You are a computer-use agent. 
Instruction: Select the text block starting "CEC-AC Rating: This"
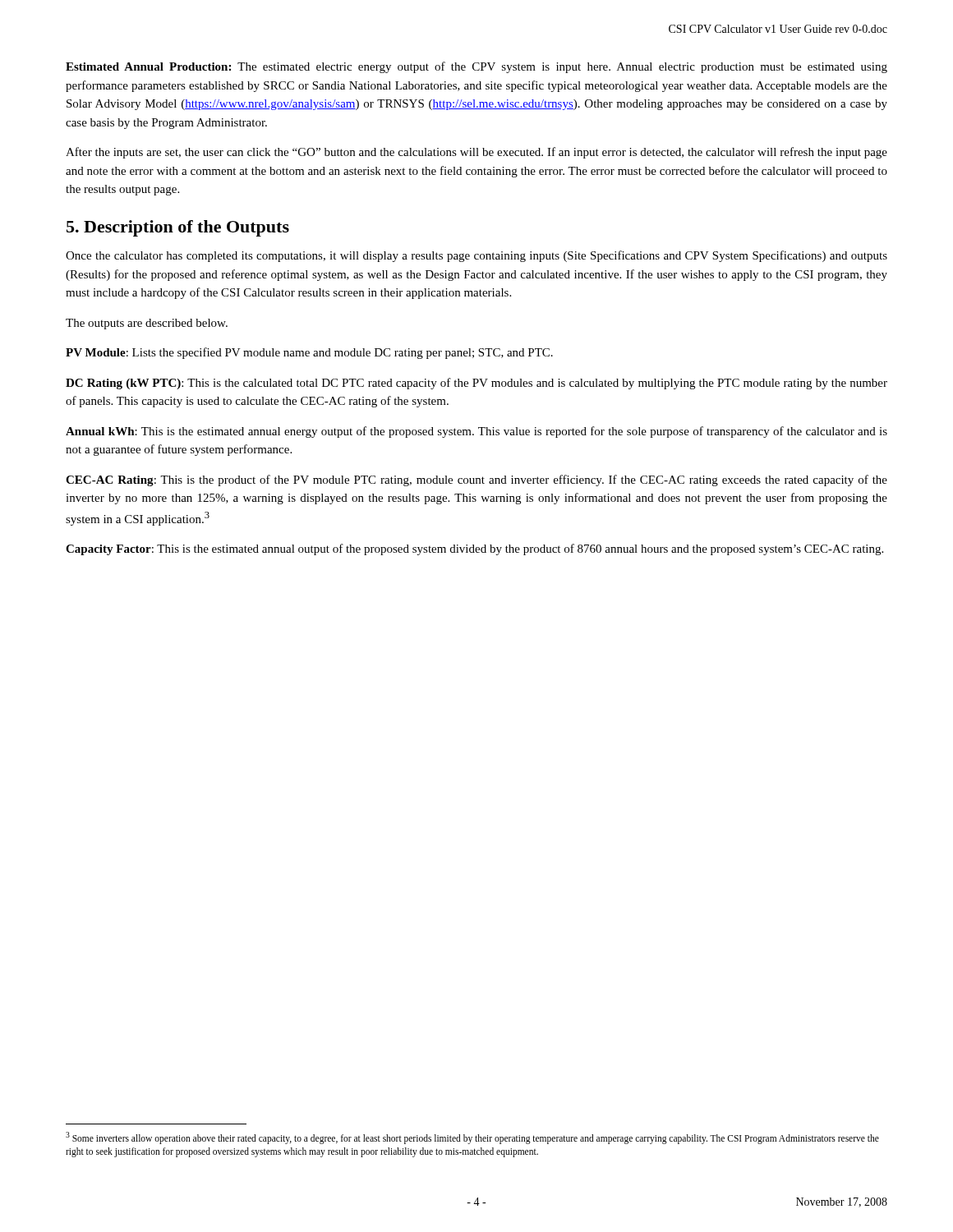476,499
